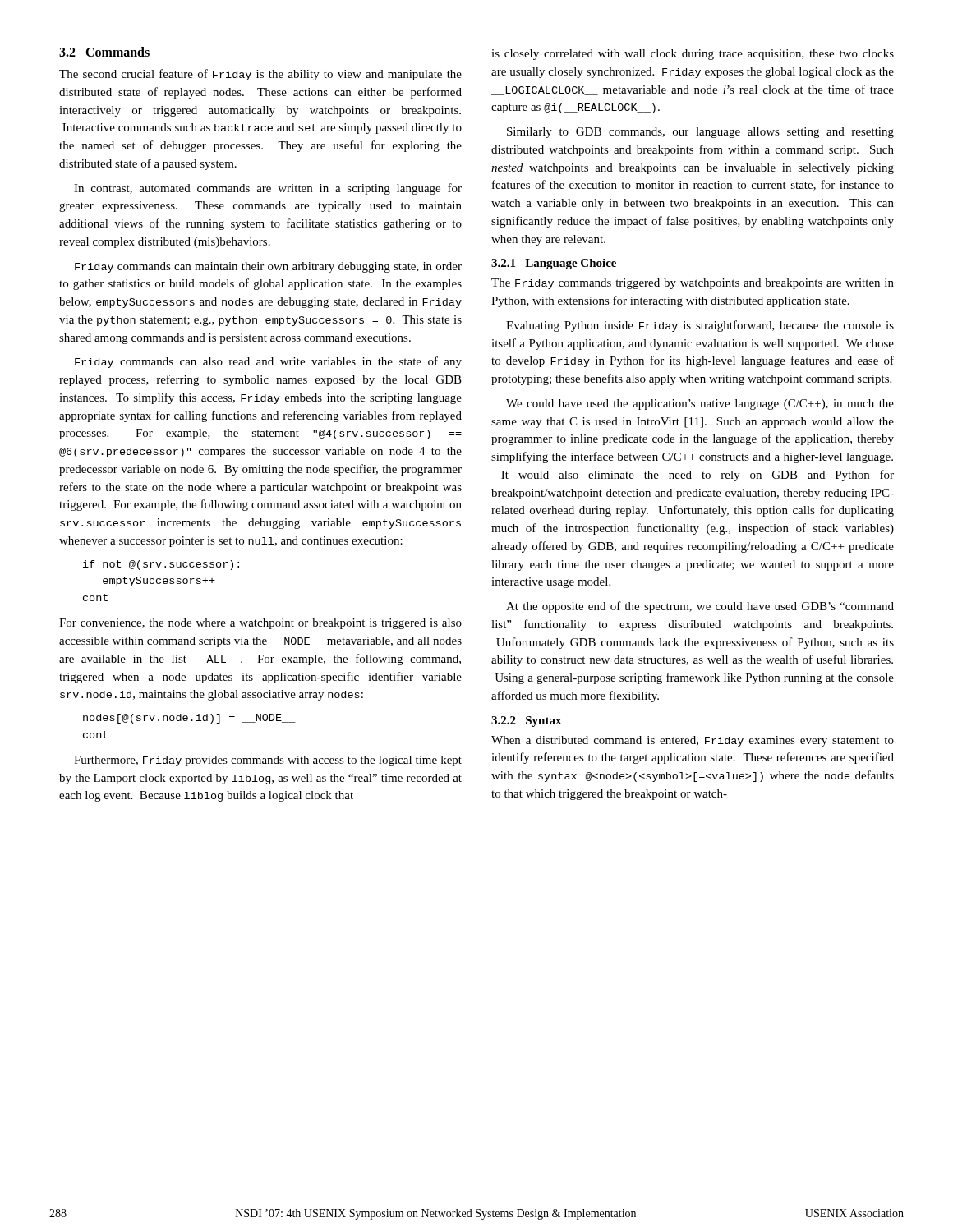Point to the text starting "3.2 Commands"
953x1232 pixels.
point(104,52)
